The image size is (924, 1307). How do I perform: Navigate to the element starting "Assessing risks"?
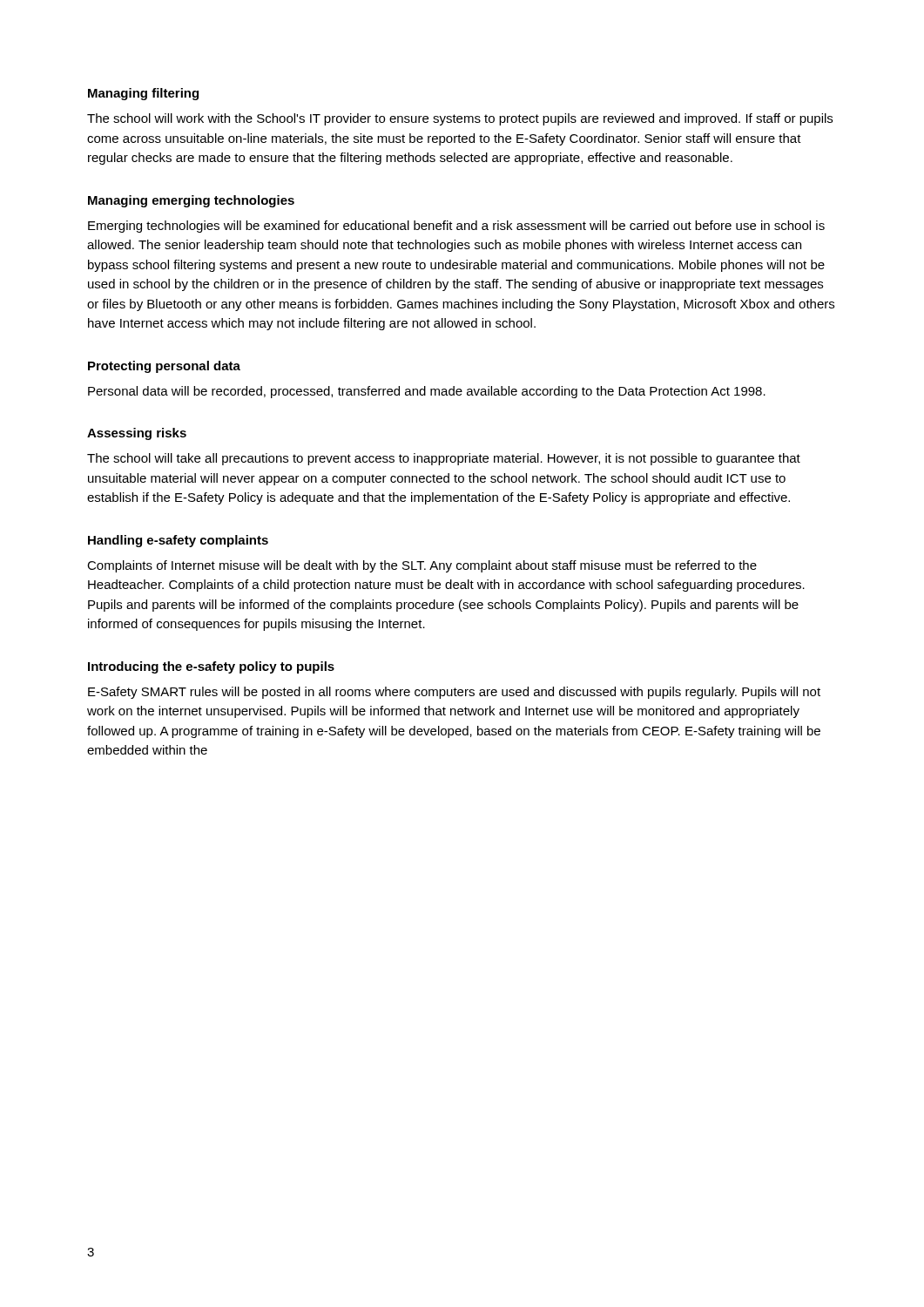pyautogui.click(x=137, y=433)
